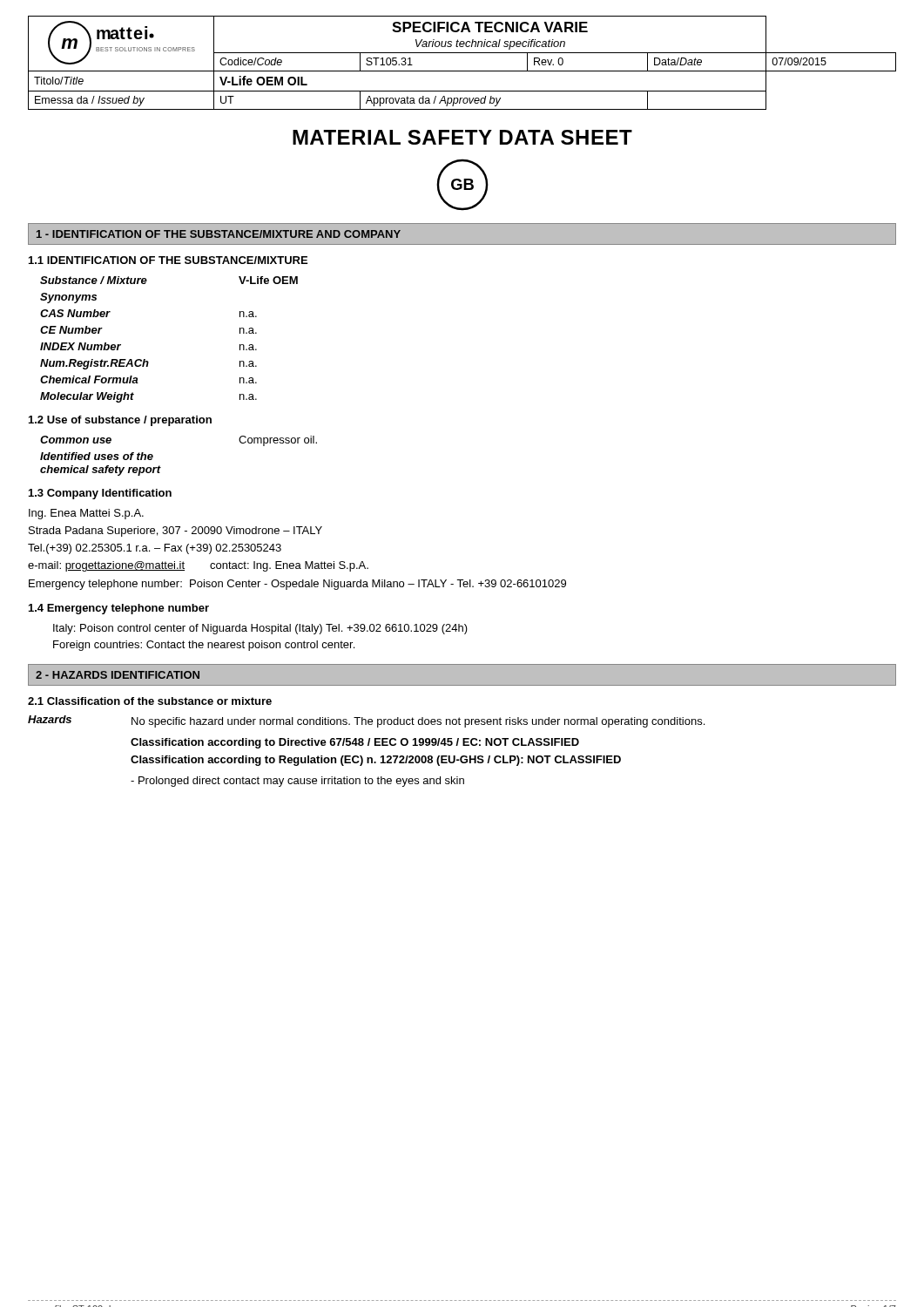Navigate to the element starting "Substance / Mixture V-Life OEM"

click(94, 279)
